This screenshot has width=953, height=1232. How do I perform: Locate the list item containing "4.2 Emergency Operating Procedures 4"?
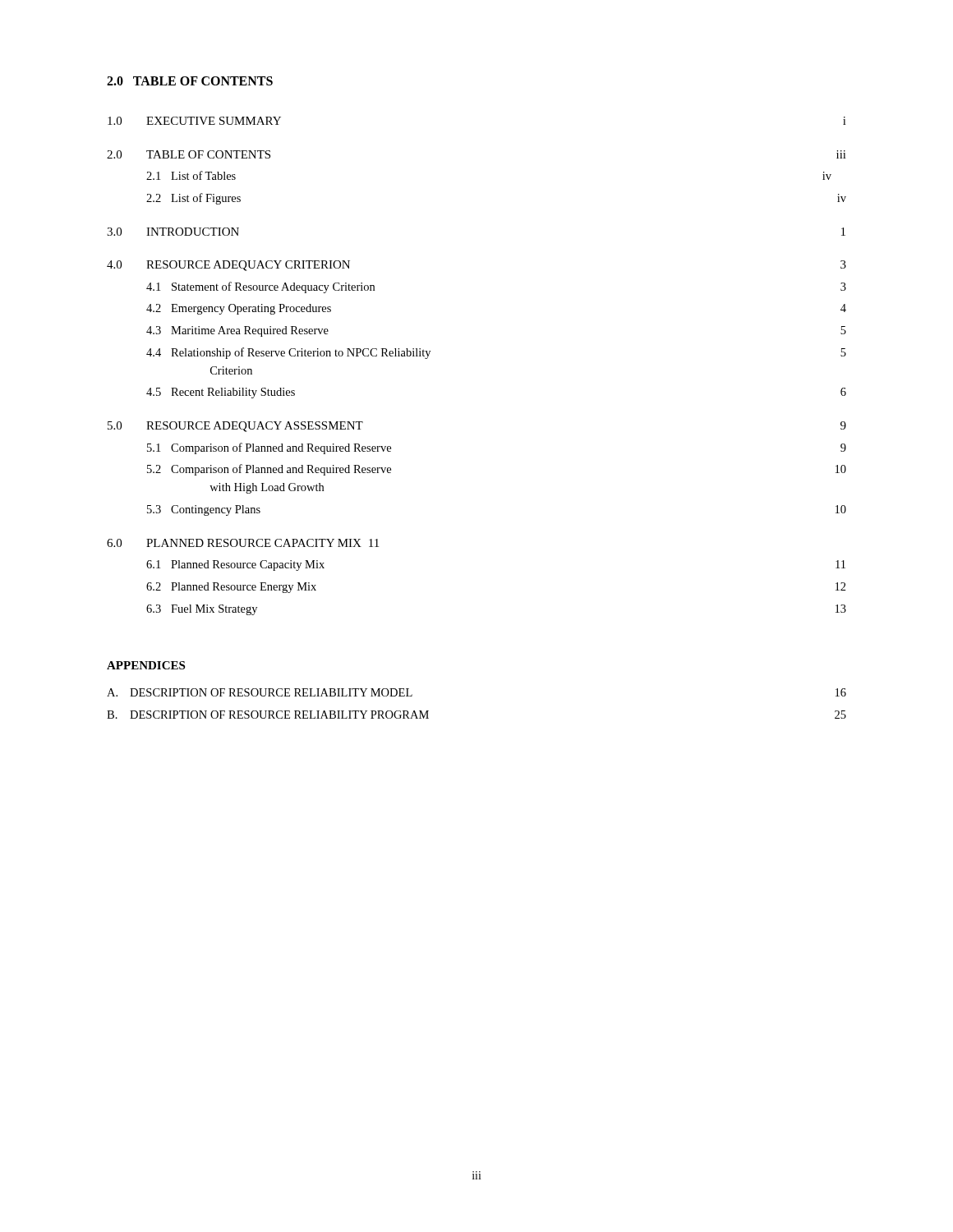(238, 309)
